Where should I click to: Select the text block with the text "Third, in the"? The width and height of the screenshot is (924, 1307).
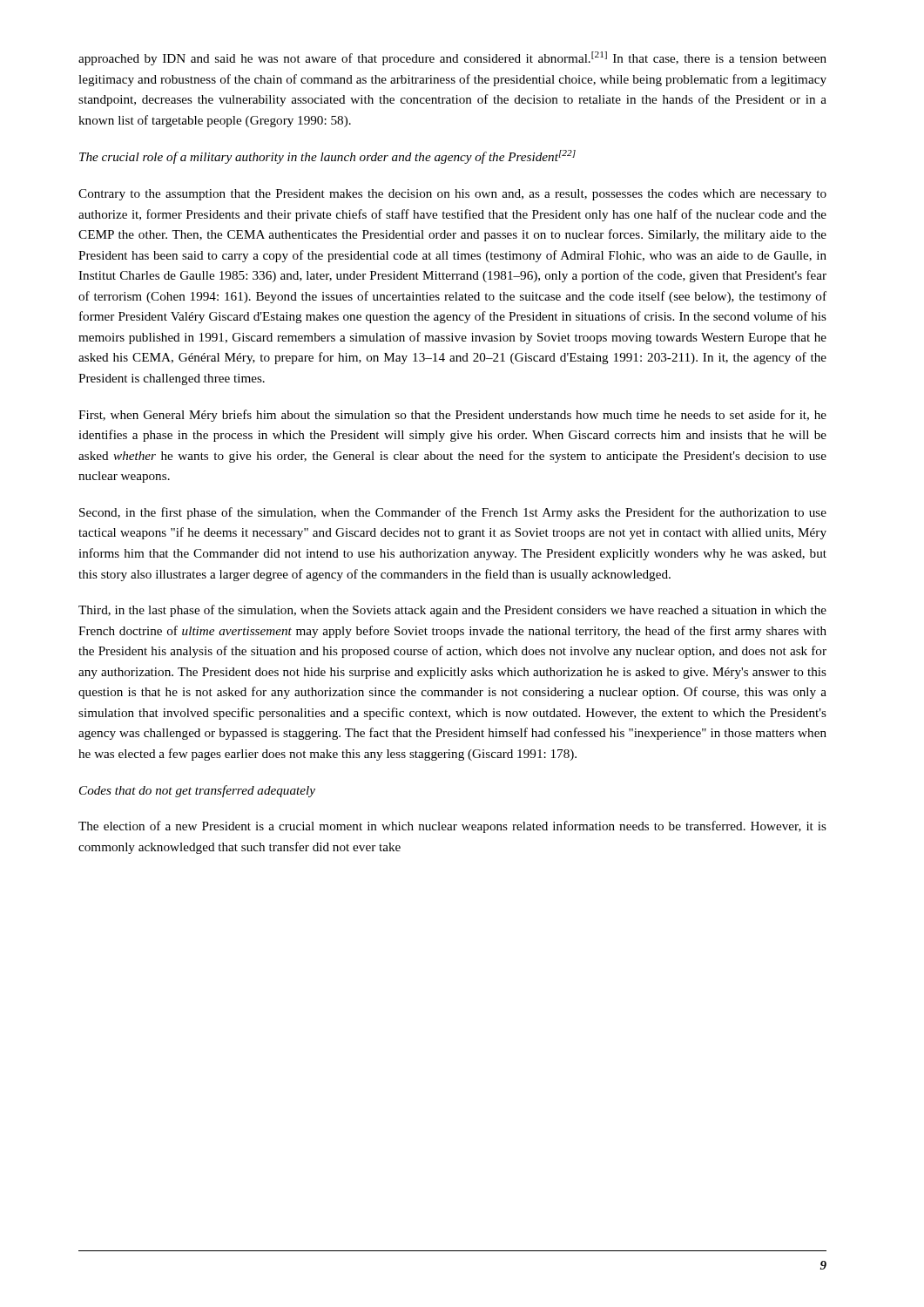point(452,681)
